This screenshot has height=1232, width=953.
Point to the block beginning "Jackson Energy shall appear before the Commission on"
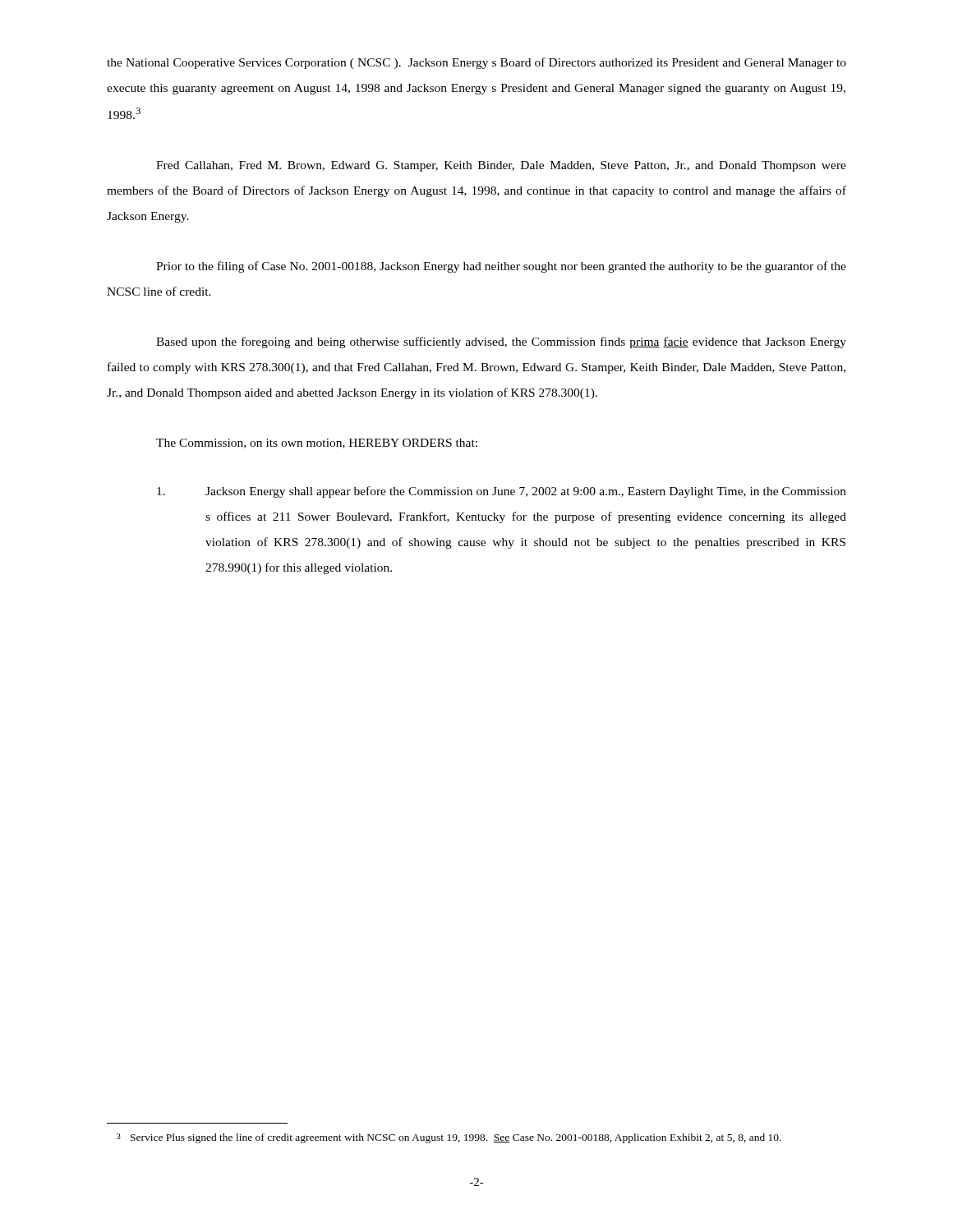pos(476,529)
